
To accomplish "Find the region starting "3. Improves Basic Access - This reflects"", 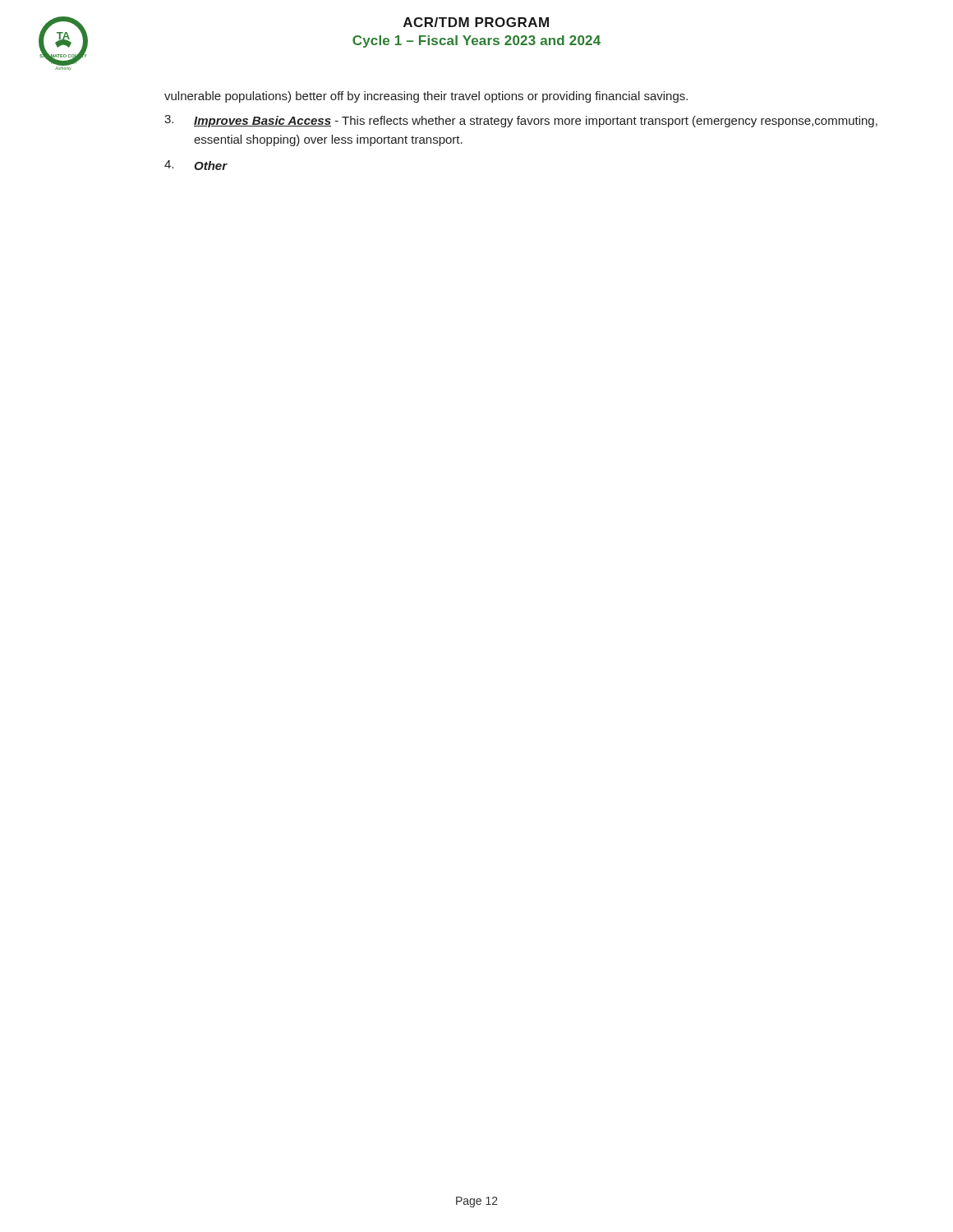I will coord(526,130).
